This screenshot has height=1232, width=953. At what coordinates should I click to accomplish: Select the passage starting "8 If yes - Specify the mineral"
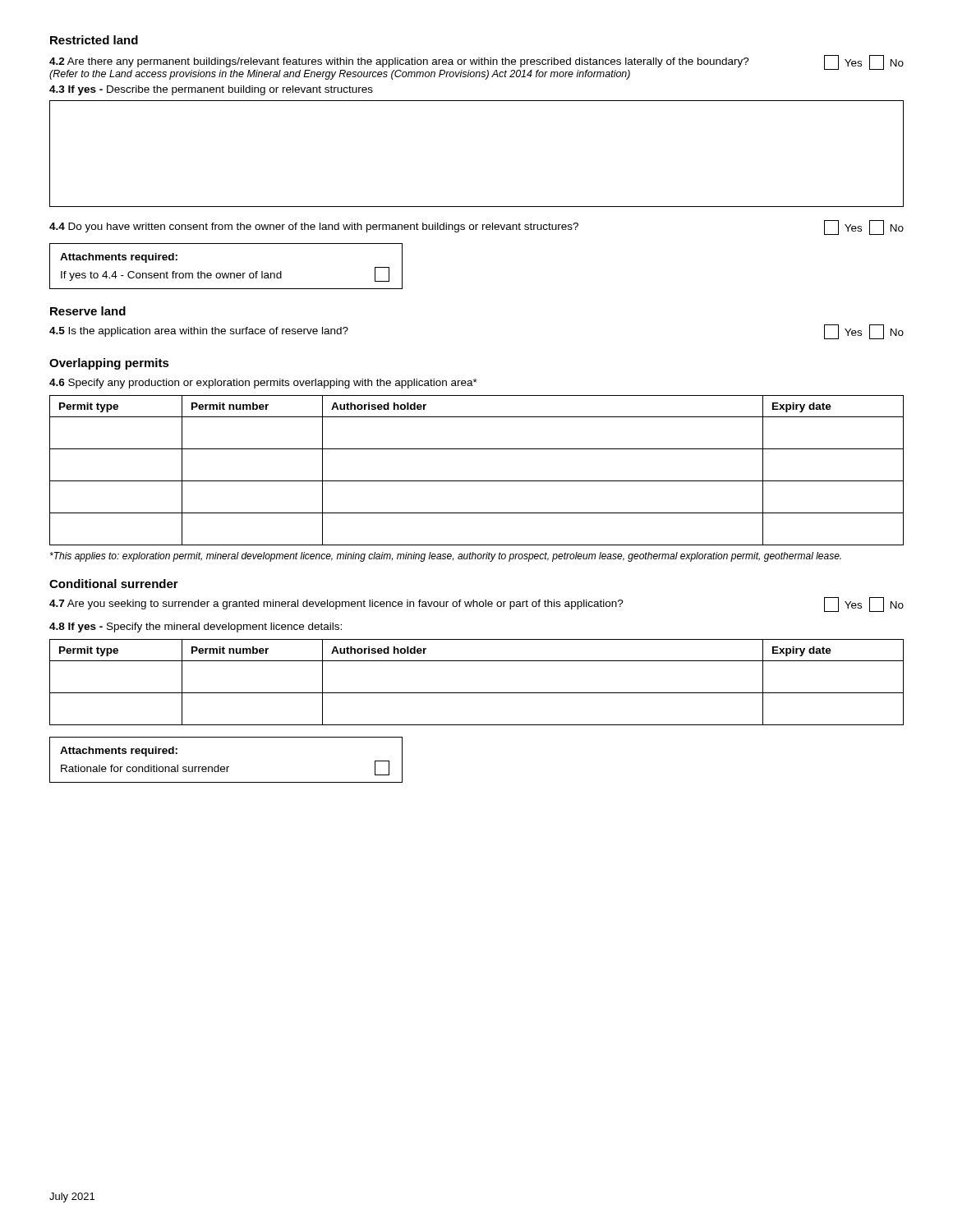tap(196, 626)
